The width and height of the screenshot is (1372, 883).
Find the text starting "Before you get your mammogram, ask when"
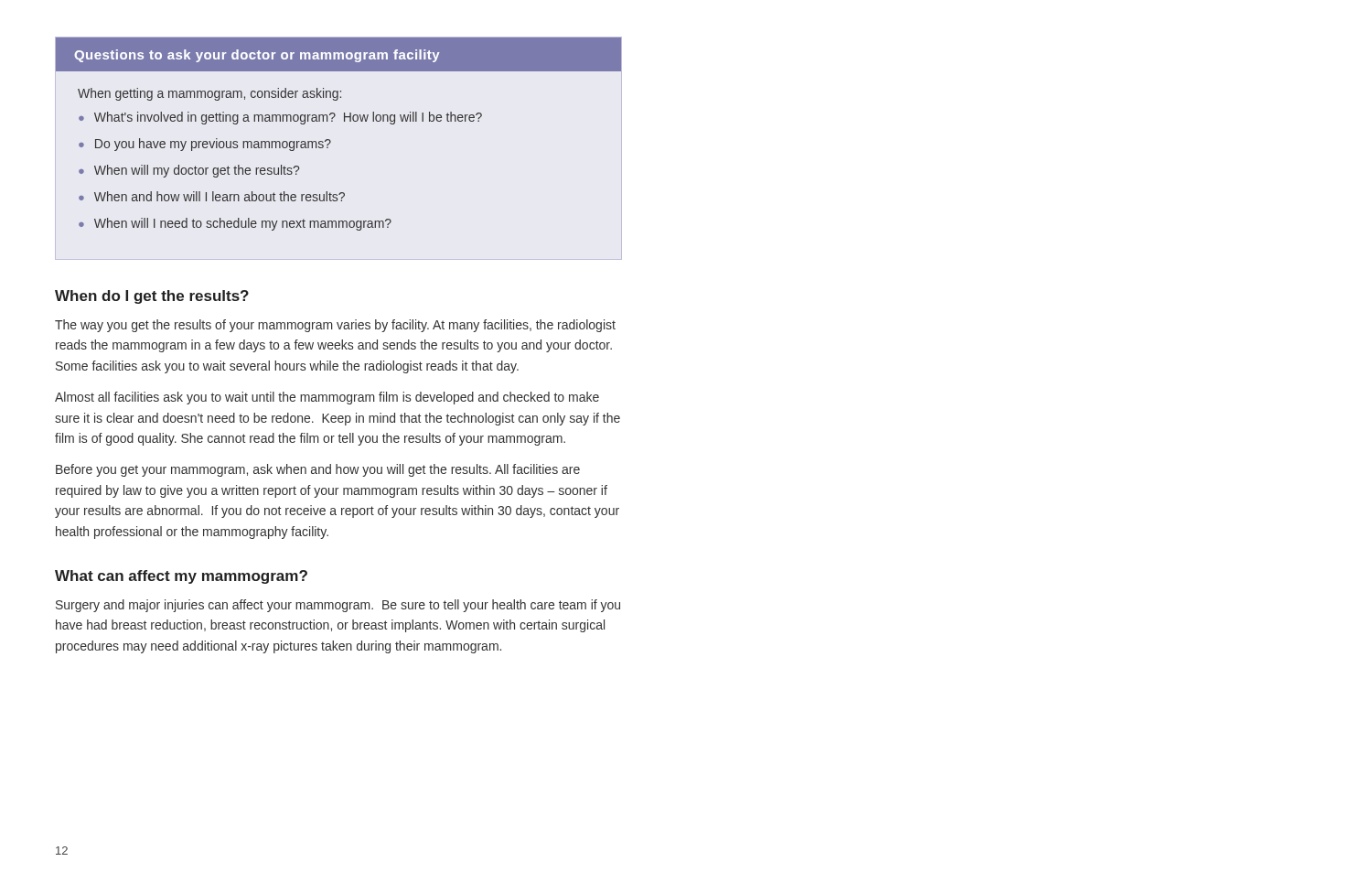(x=337, y=500)
